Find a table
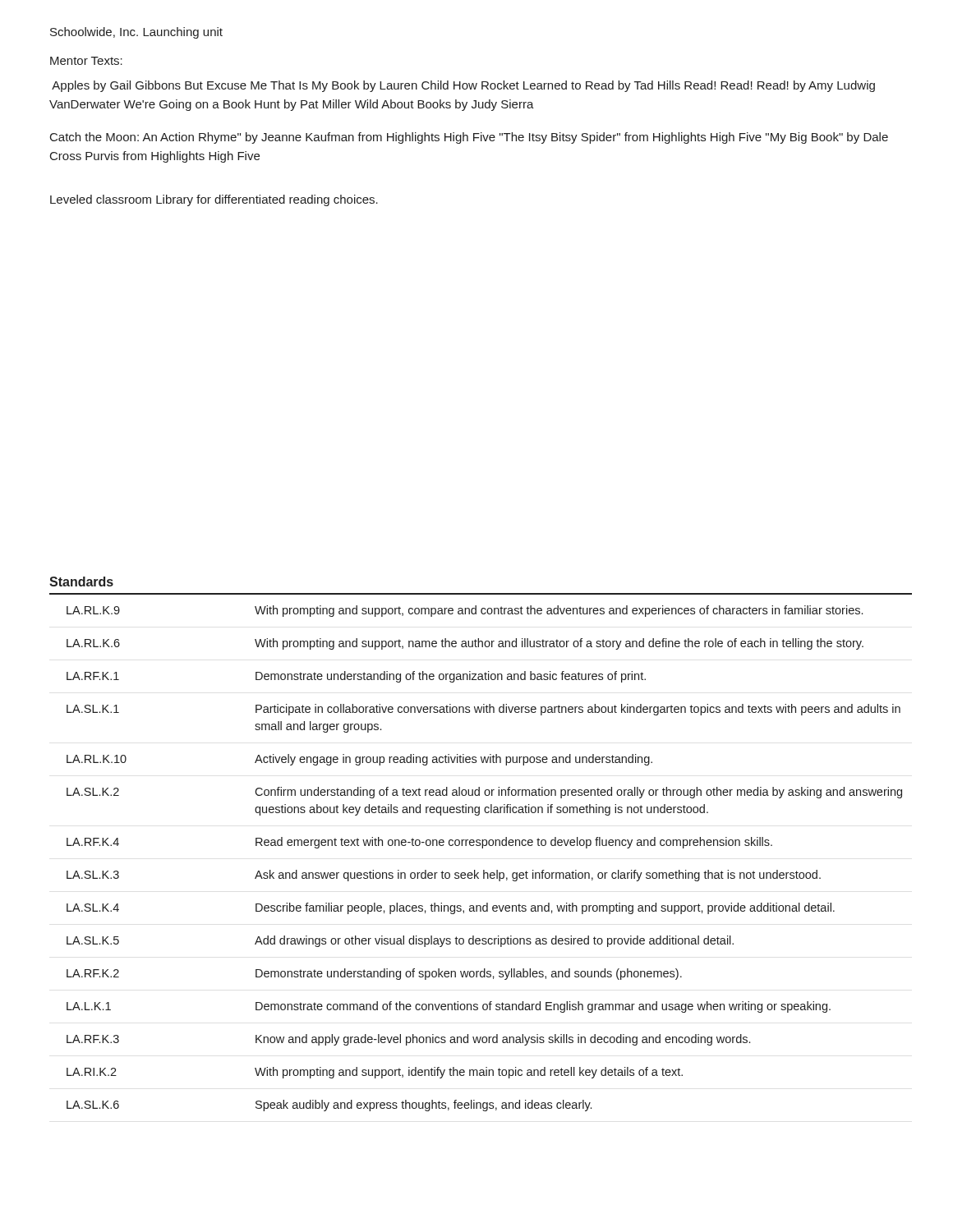The height and width of the screenshot is (1232, 953). pos(481,858)
